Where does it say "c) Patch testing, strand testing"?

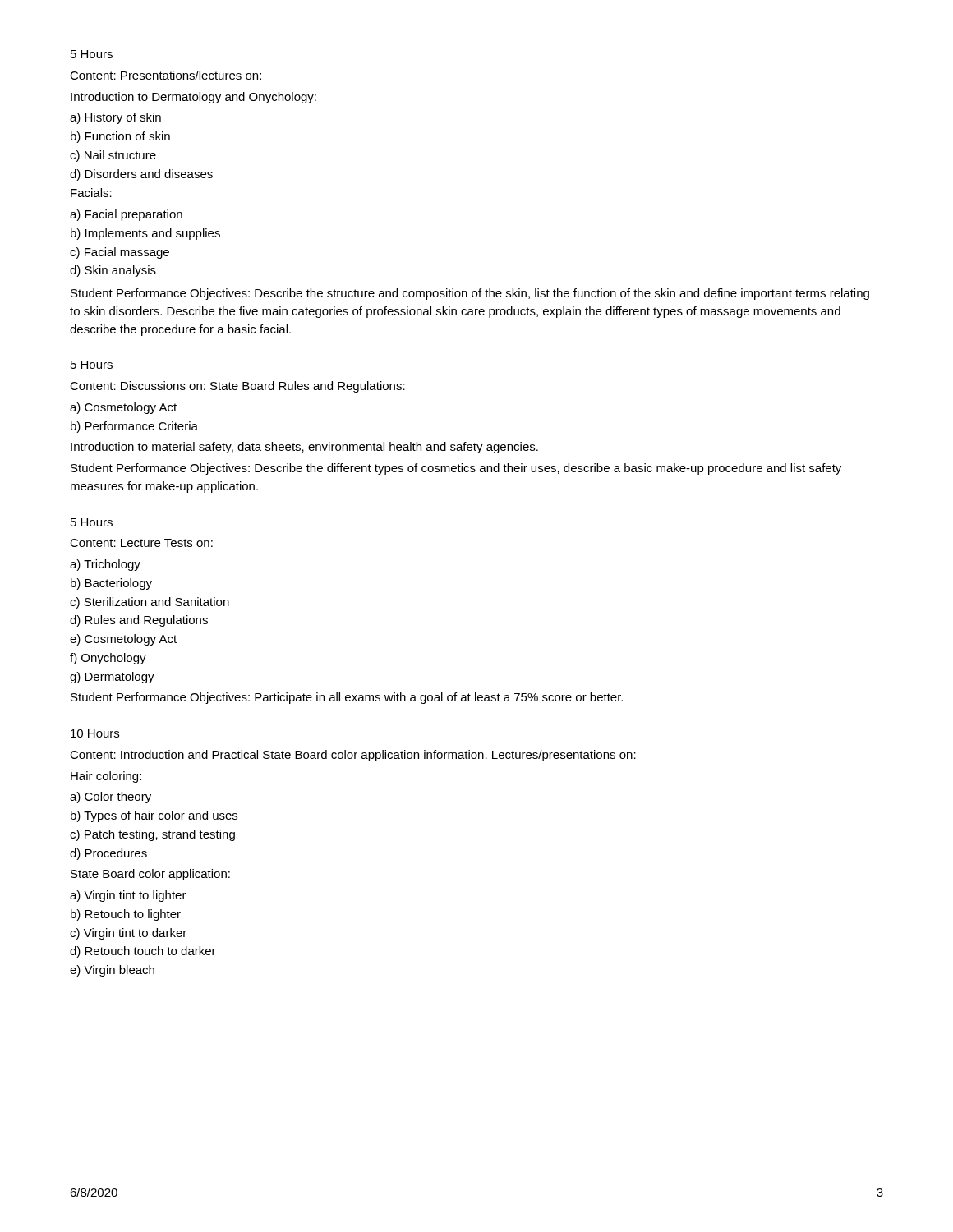(x=153, y=834)
